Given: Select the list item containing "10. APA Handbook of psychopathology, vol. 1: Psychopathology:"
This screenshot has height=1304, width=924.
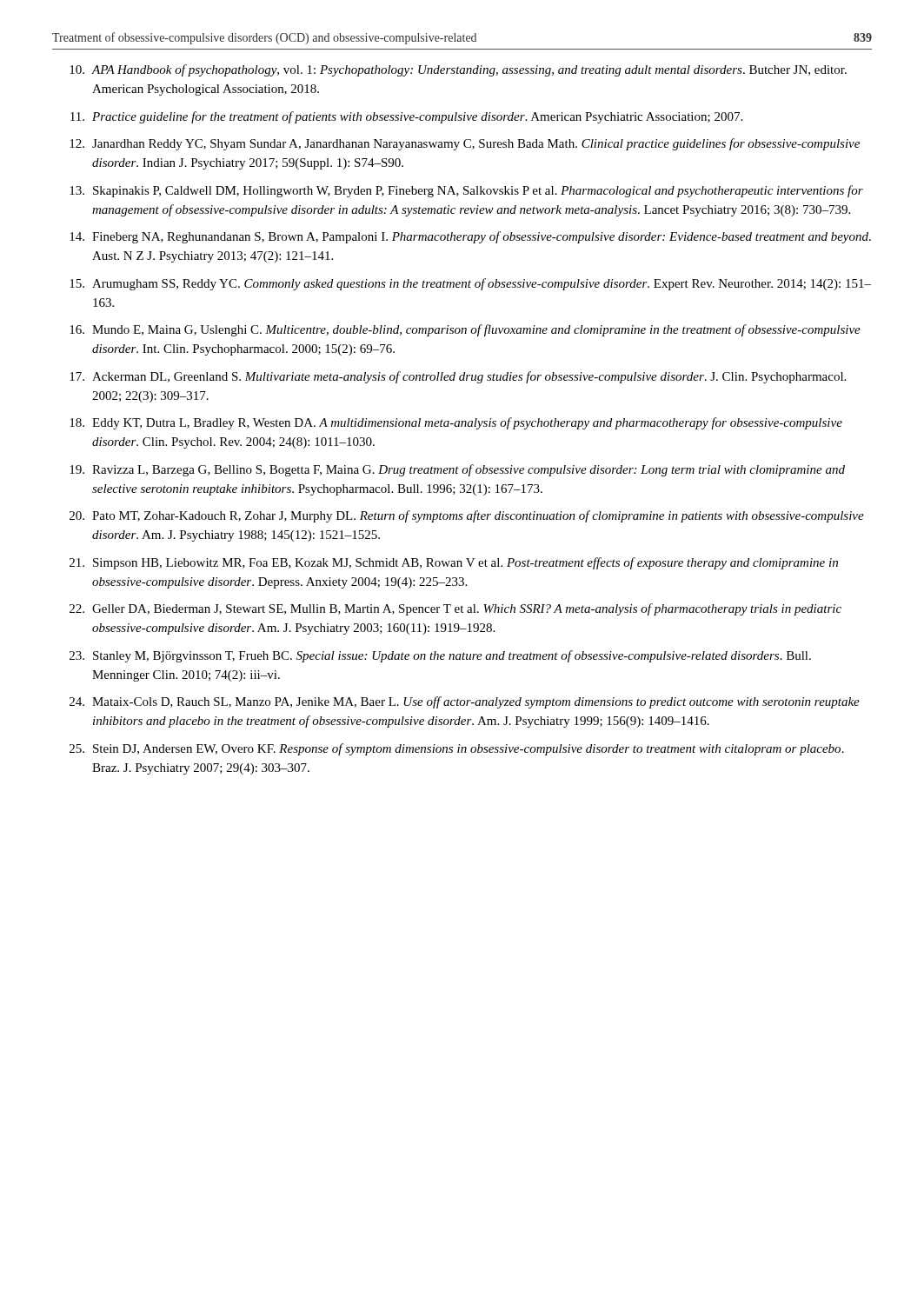Looking at the screenshot, I should [x=462, y=80].
